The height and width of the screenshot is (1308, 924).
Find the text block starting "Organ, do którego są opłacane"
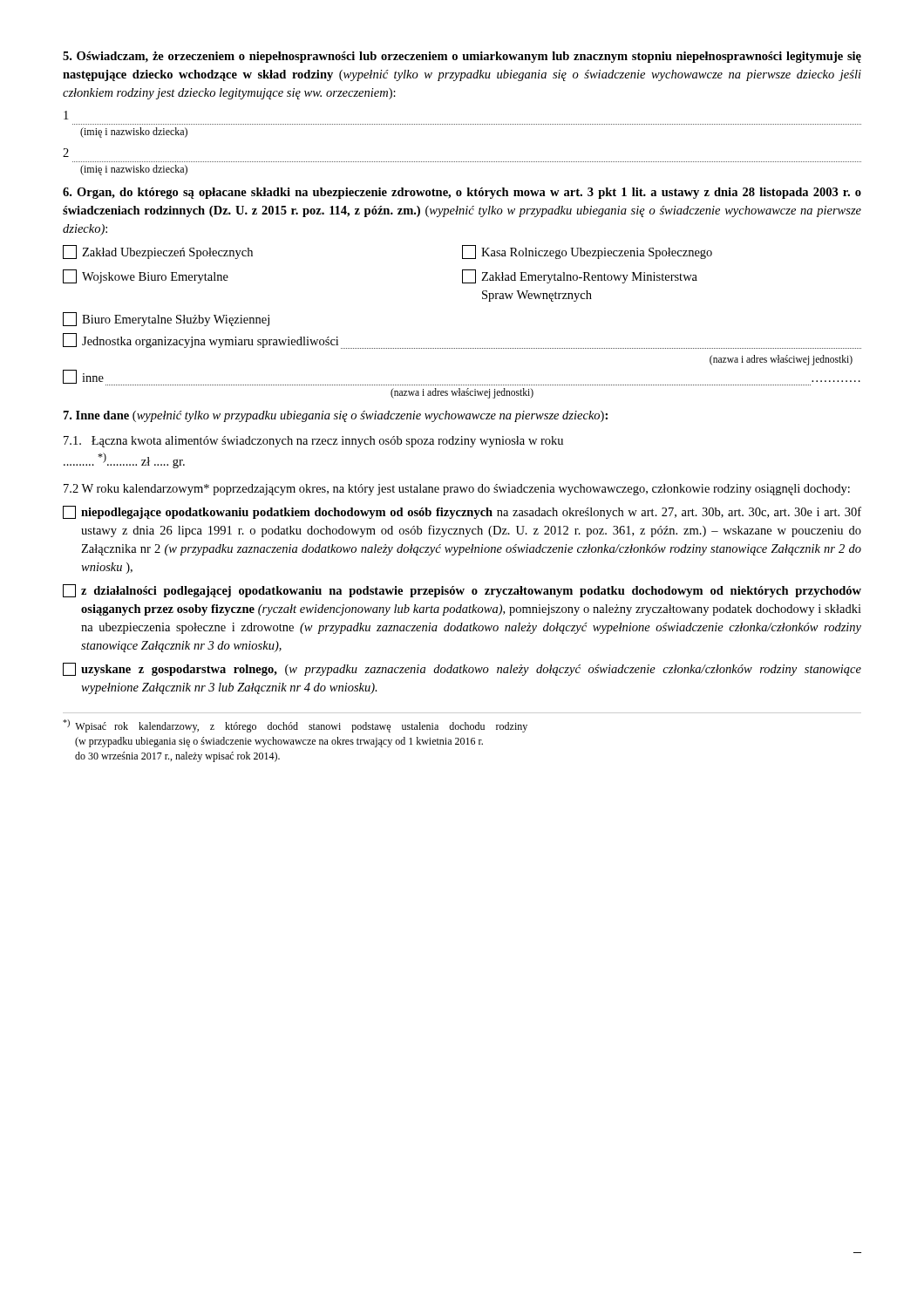coord(462,290)
